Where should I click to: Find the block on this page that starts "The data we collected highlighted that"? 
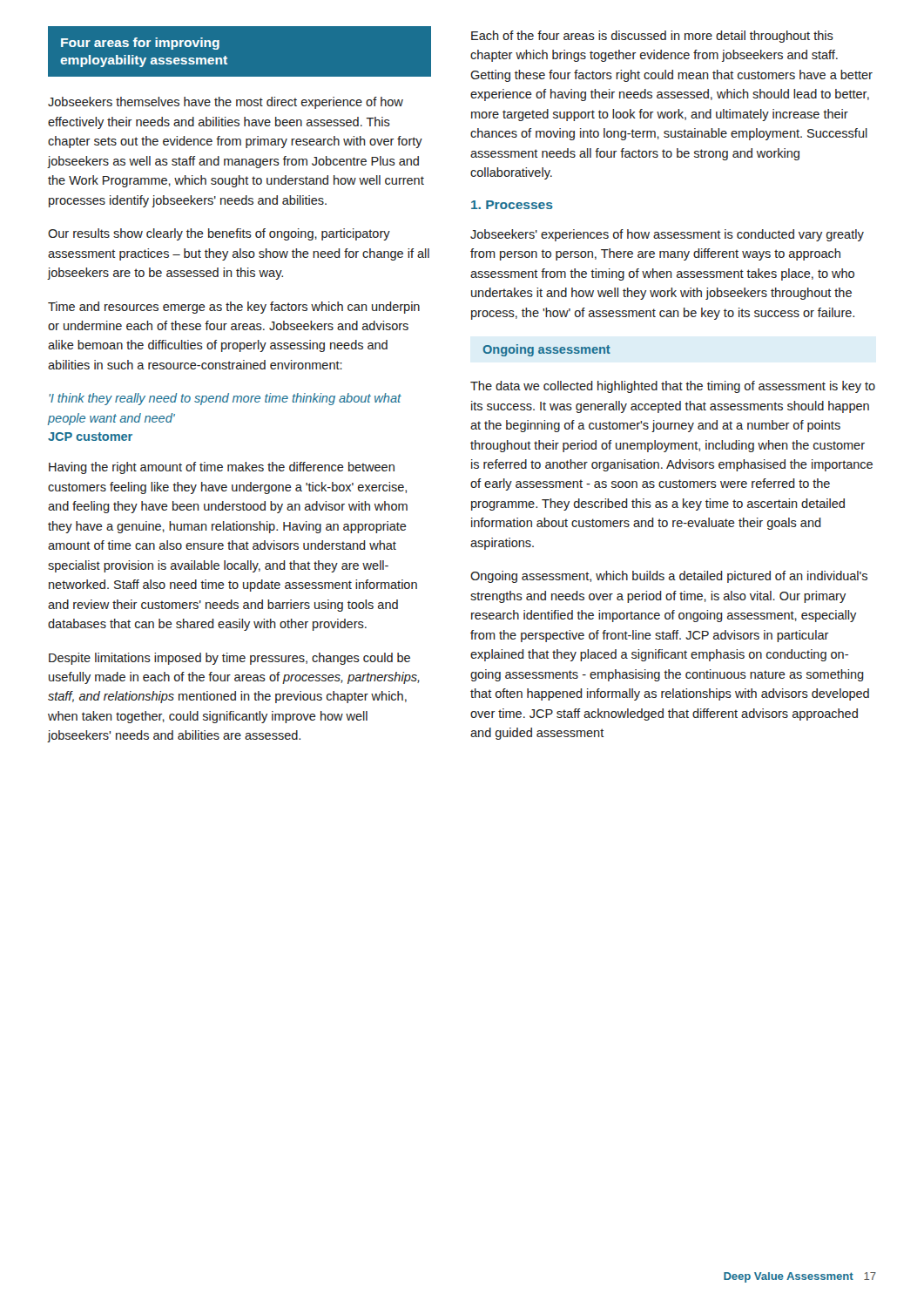point(673,465)
